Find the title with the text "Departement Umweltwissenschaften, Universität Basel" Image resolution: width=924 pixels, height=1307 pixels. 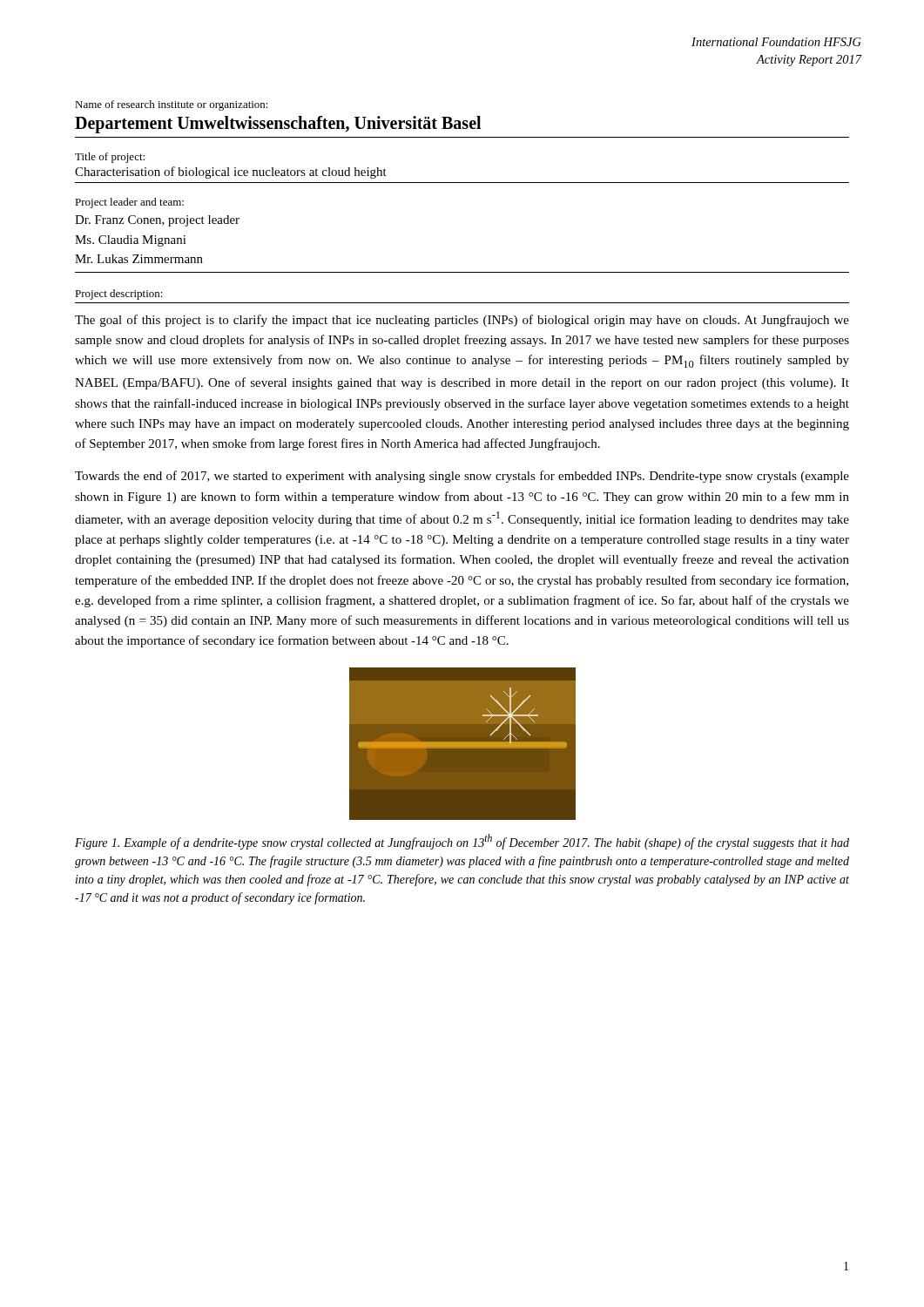278,123
